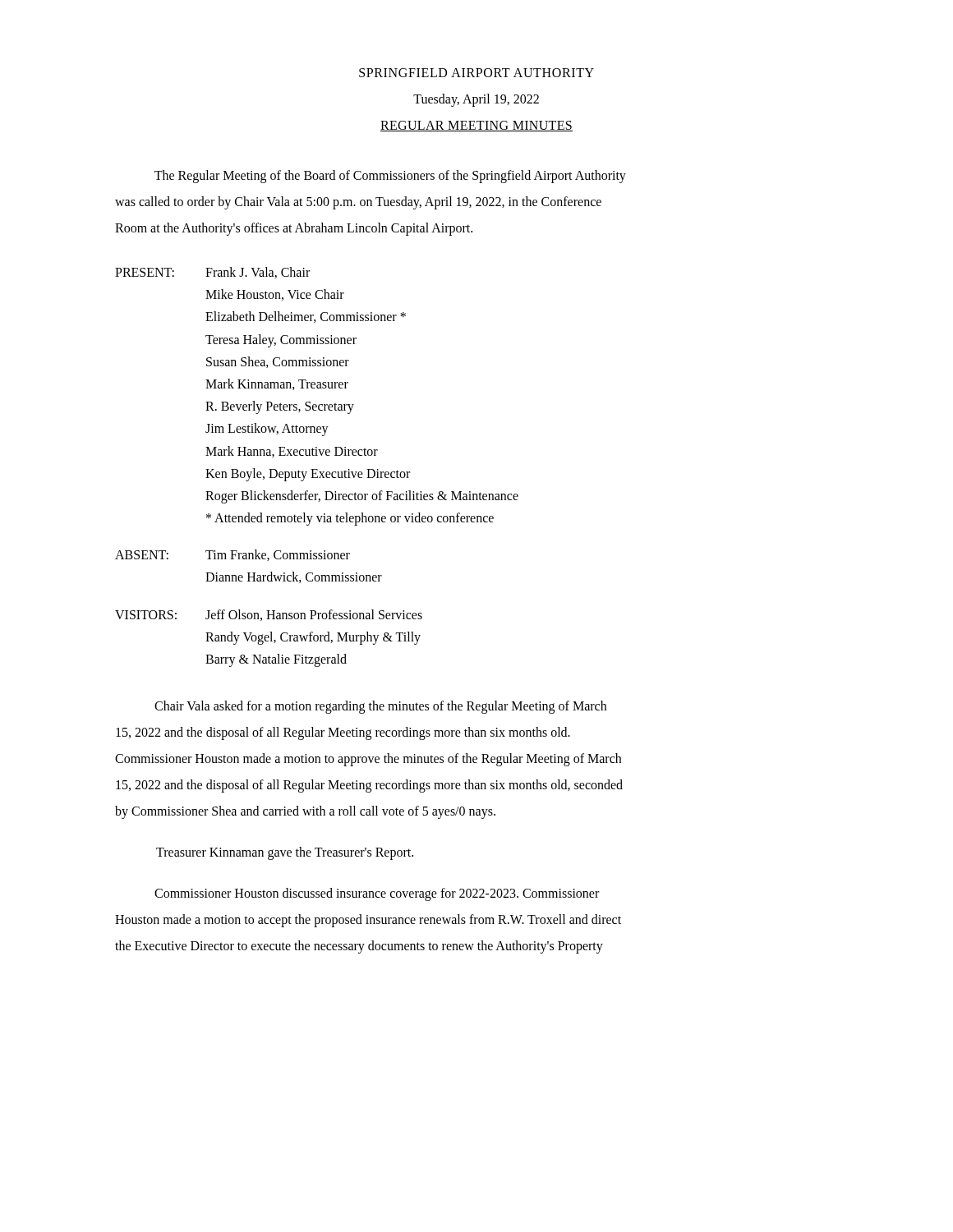Click on the list item with the text "VISITORS: Jeff Olson, Hanson Professional"
The height and width of the screenshot is (1232, 953).
[269, 615]
